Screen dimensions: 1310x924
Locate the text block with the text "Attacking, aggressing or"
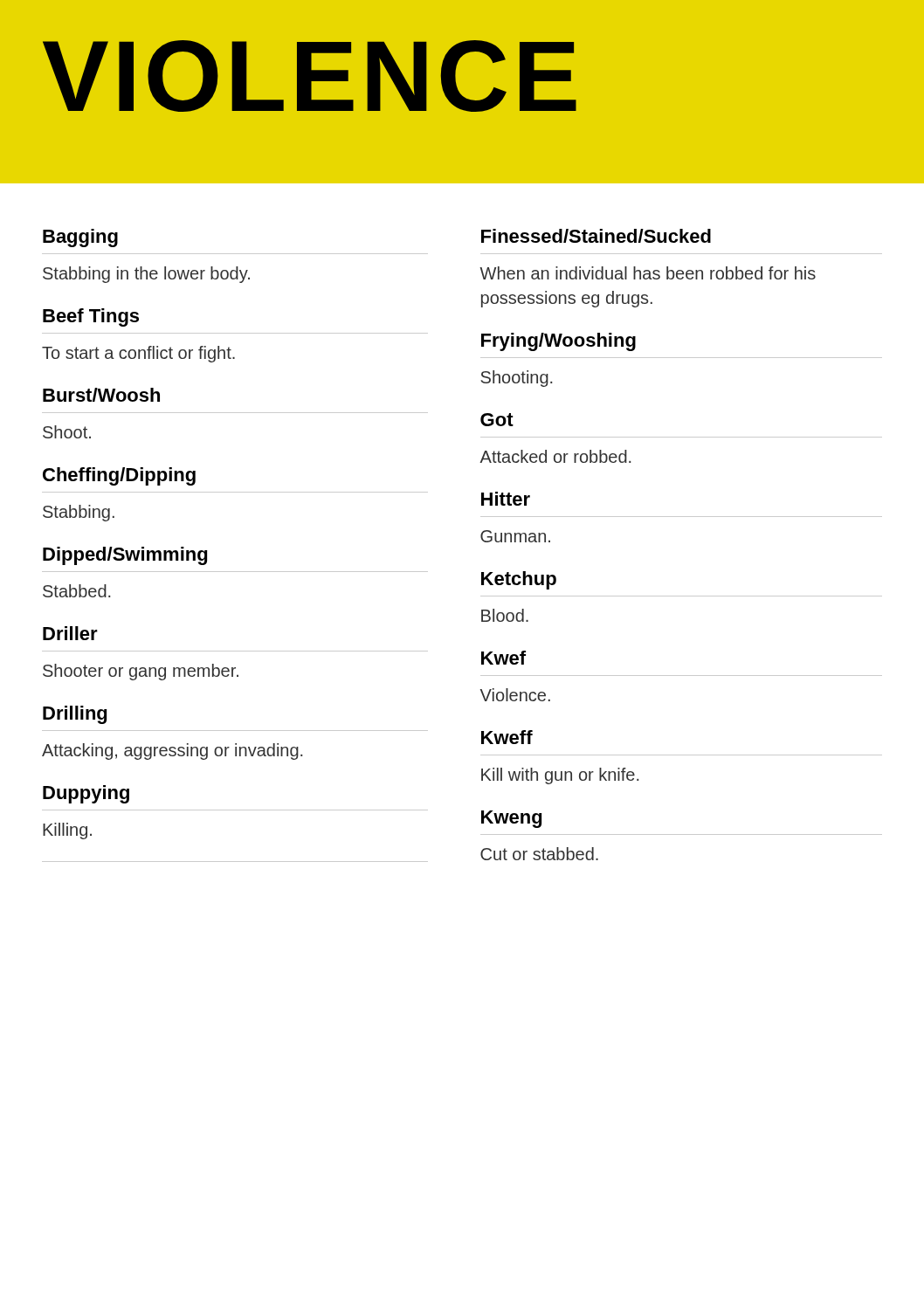pos(173,750)
